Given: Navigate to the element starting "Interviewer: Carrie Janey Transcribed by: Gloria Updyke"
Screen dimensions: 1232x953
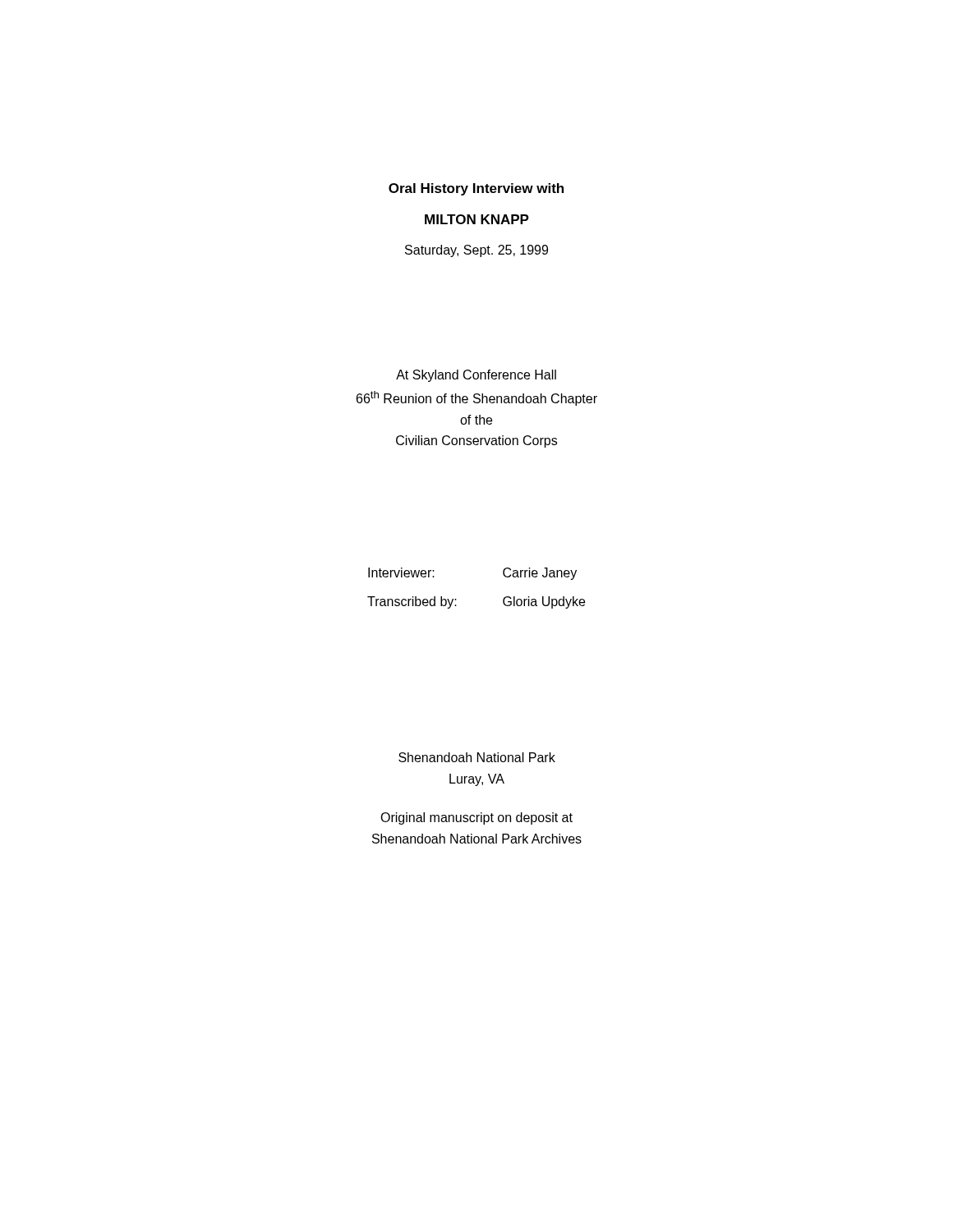Looking at the screenshot, I should coord(401,574).
